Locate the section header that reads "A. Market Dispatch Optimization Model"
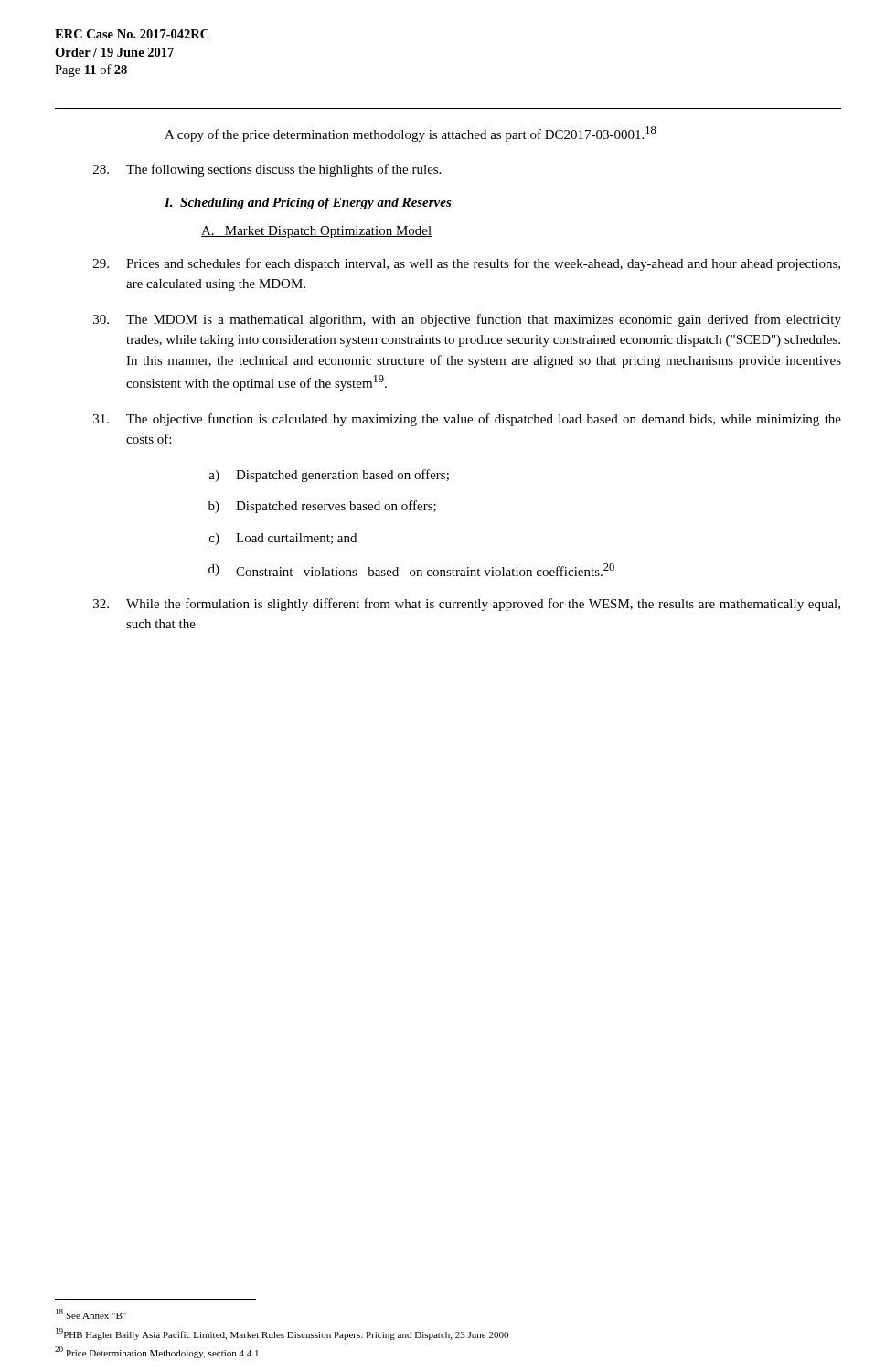Viewport: 896px width, 1372px height. click(316, 230)
